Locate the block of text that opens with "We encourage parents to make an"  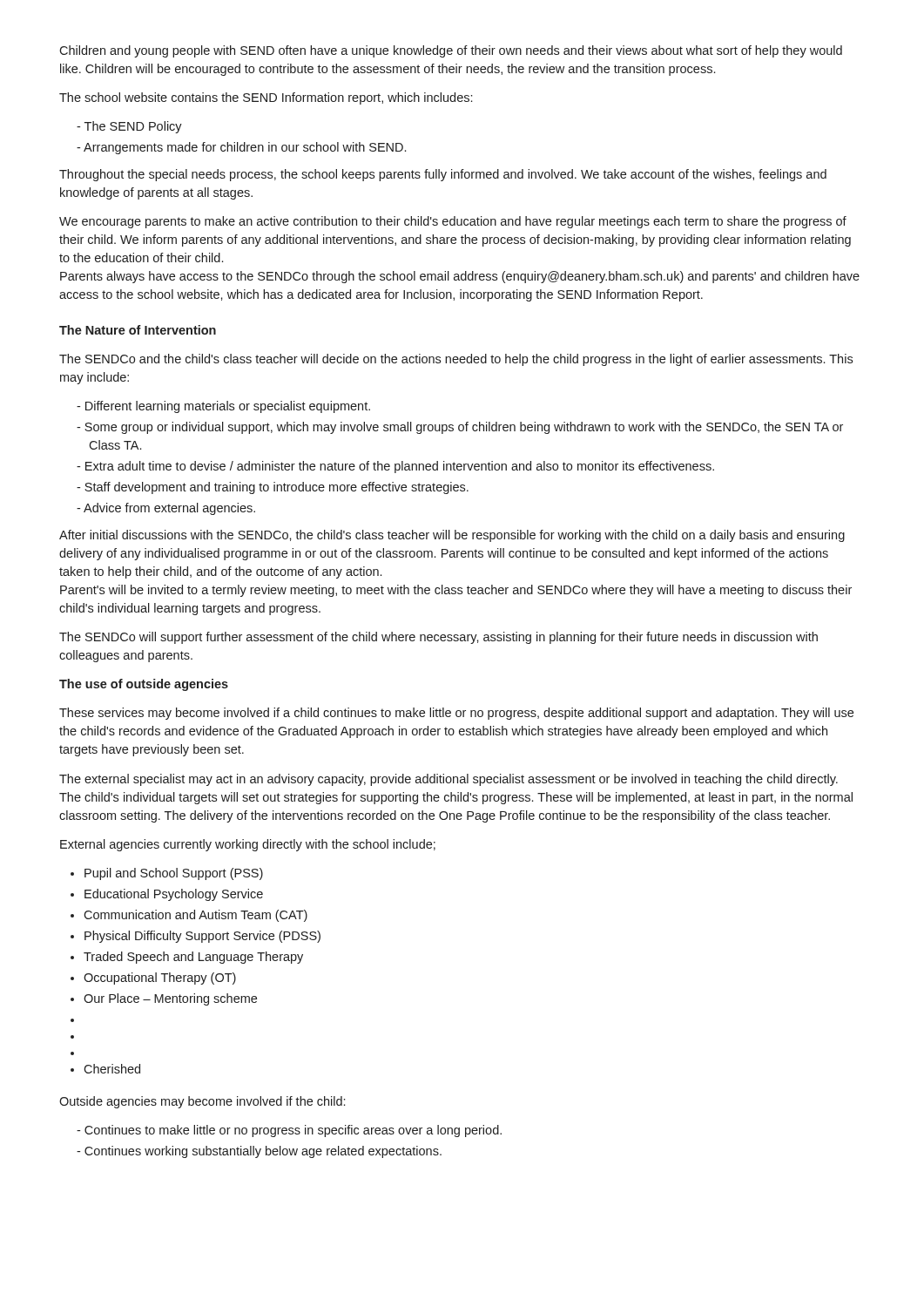pos(453,222)
